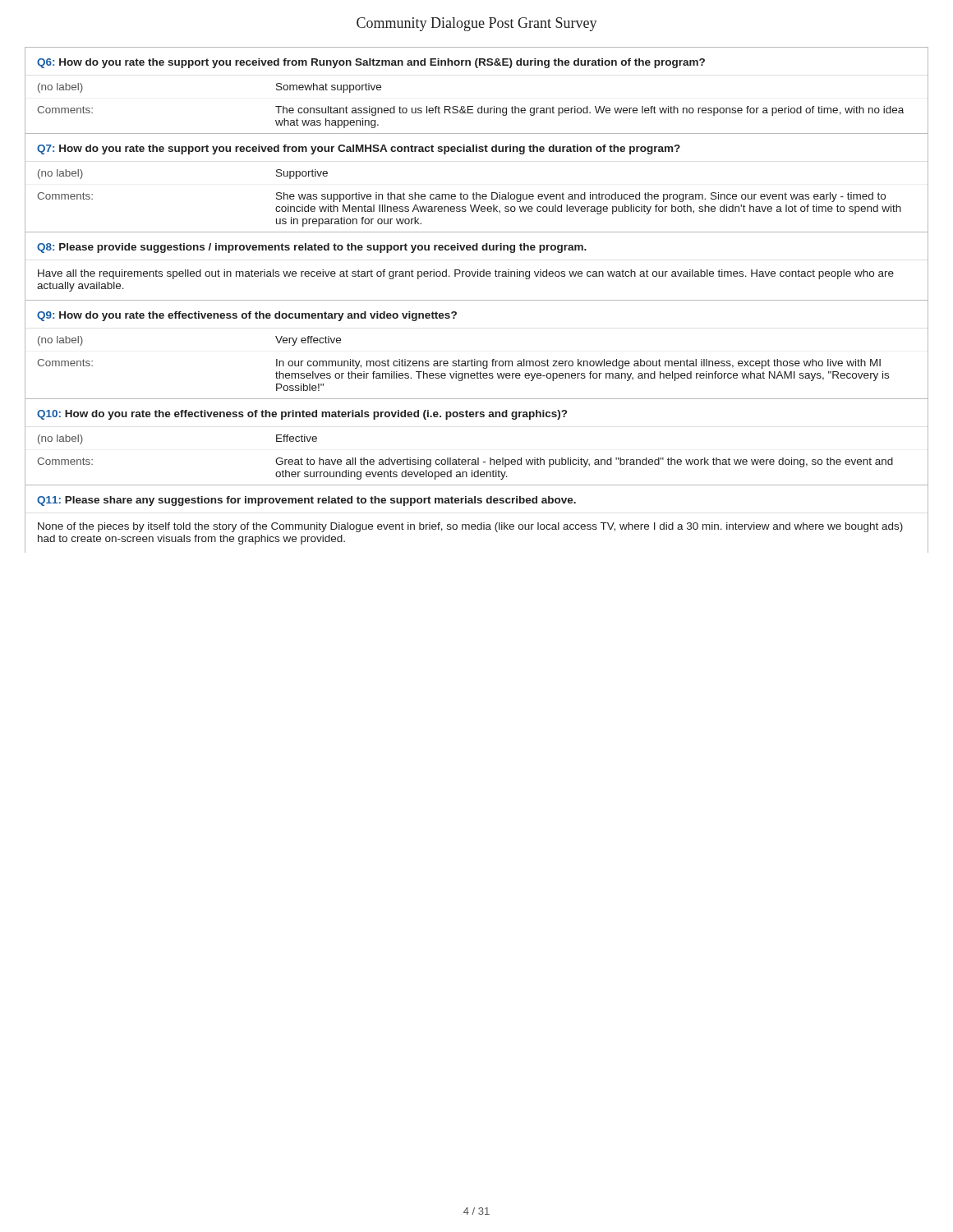Viewport: 953px width, 1232px height.
Task: Navigate to the text starting "Q8: Please provide"
Action: [476, 266]
